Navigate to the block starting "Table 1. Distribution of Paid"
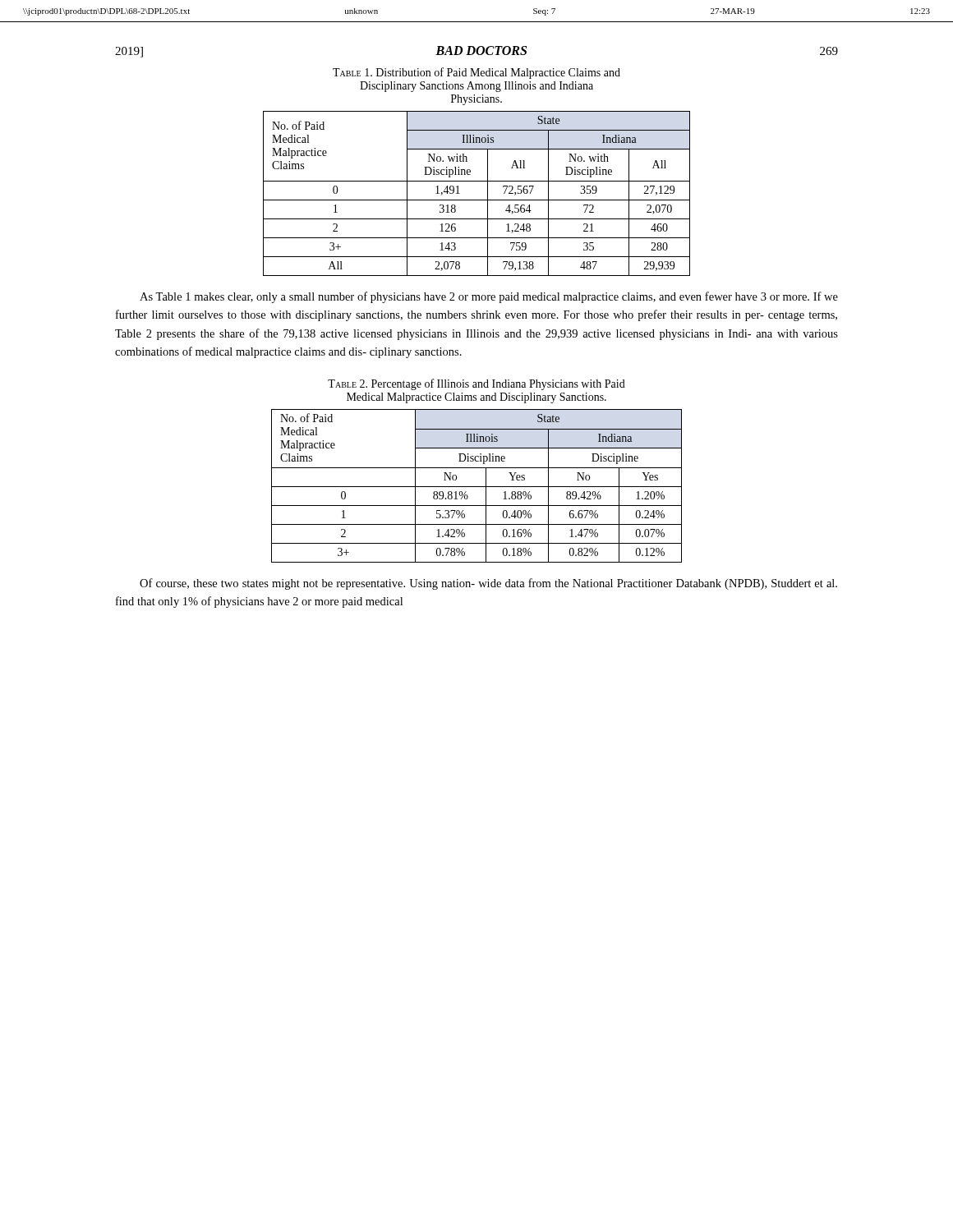The height and width of the screenshot is (1232, 953). [476, 86]
